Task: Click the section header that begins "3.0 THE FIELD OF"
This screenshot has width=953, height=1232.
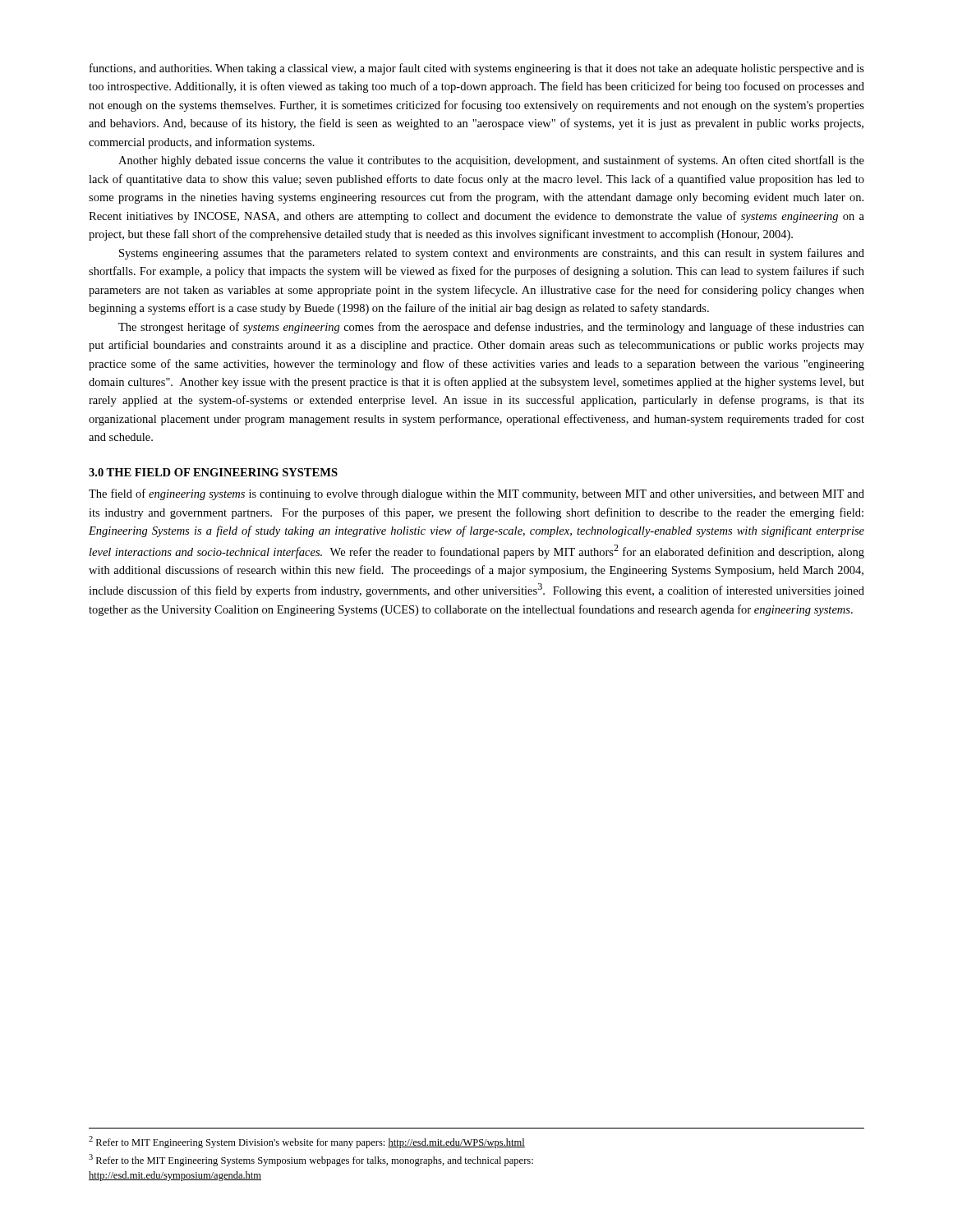Action: [x=213, y=472]
